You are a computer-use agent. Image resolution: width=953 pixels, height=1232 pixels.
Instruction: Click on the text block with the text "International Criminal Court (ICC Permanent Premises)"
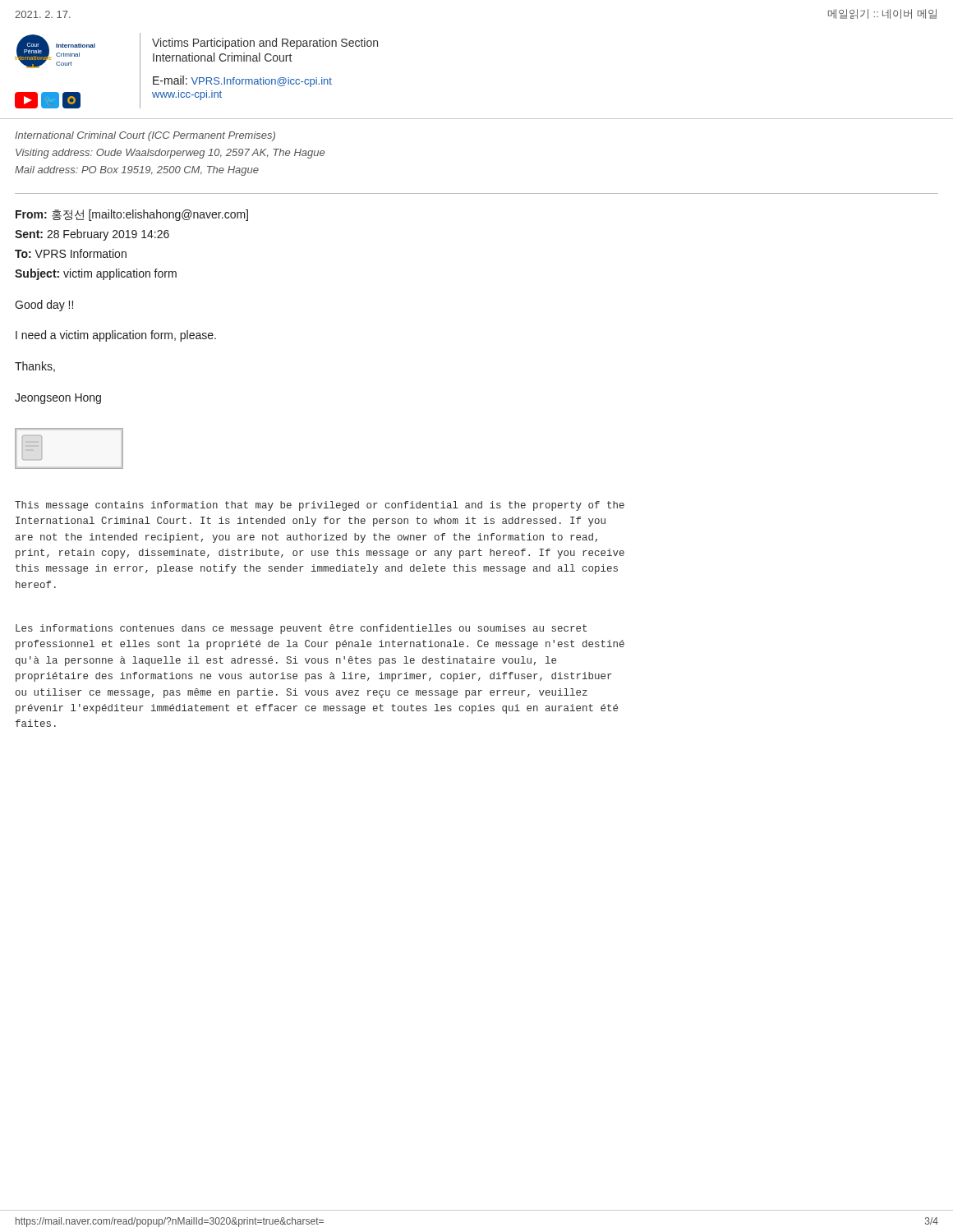coord(170,152)
